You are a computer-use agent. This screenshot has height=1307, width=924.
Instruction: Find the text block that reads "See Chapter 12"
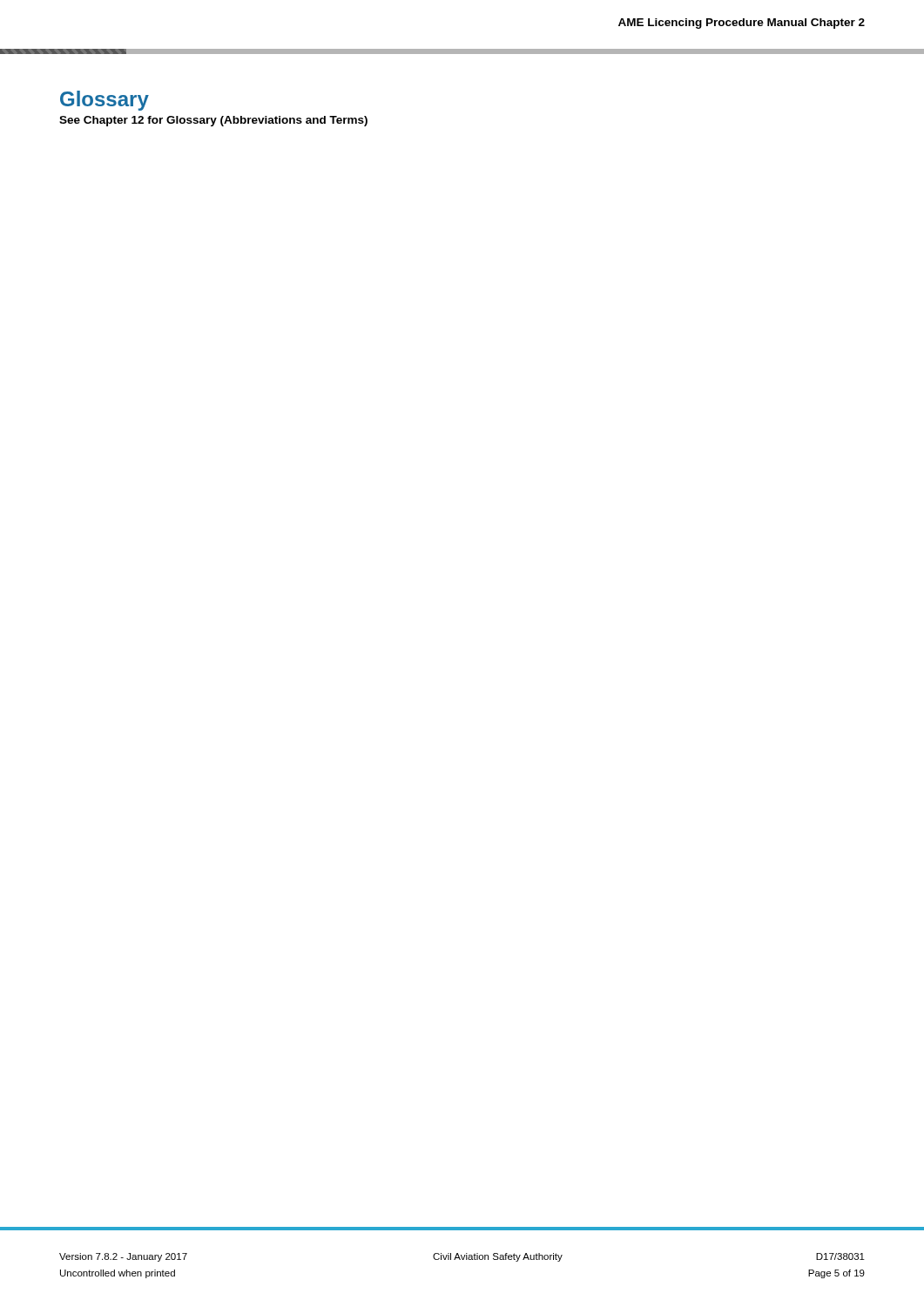tap(214, 120)
